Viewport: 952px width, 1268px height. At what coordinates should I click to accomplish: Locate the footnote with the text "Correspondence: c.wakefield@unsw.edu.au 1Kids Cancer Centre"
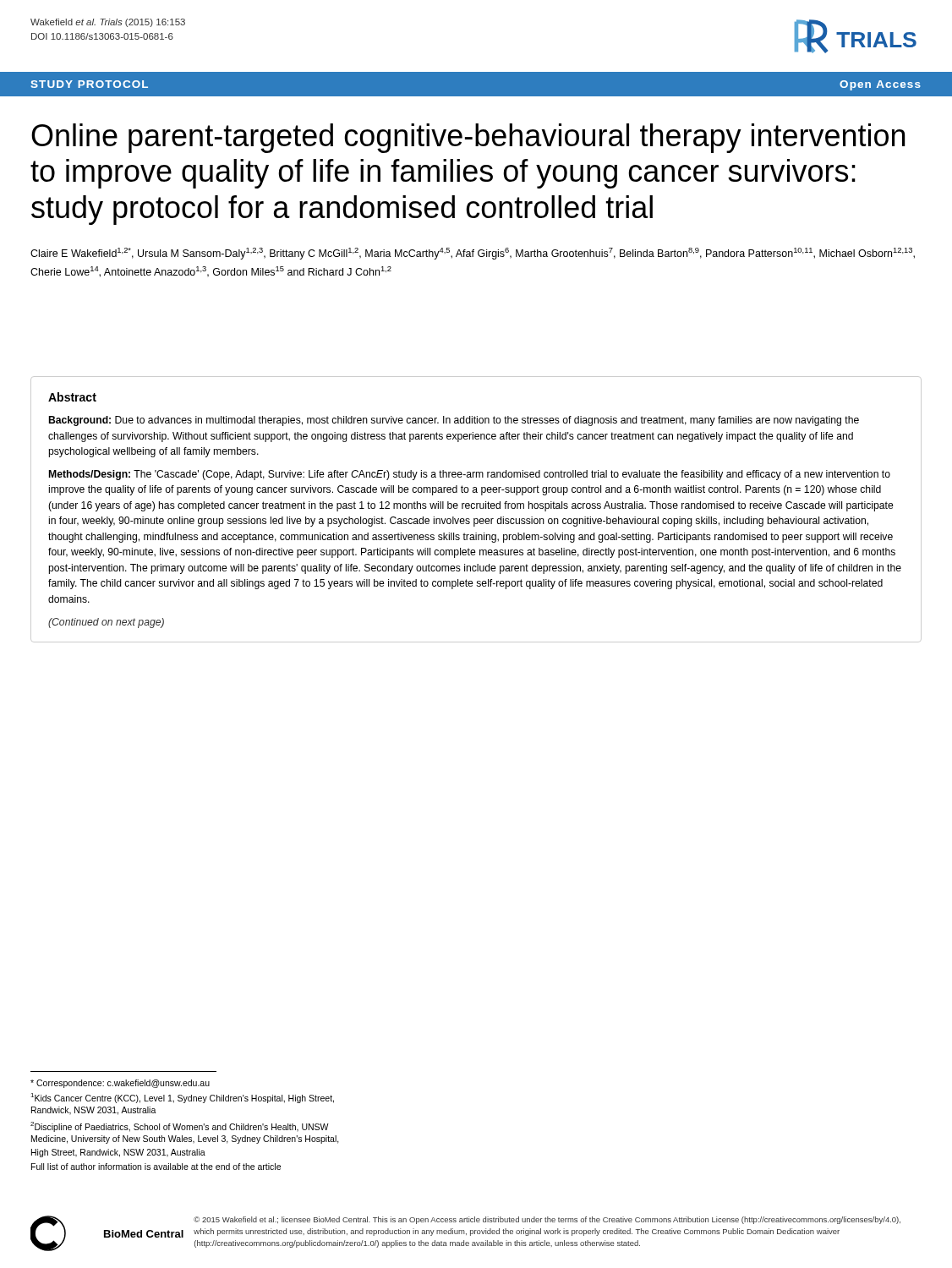[x=183, y=1097]
